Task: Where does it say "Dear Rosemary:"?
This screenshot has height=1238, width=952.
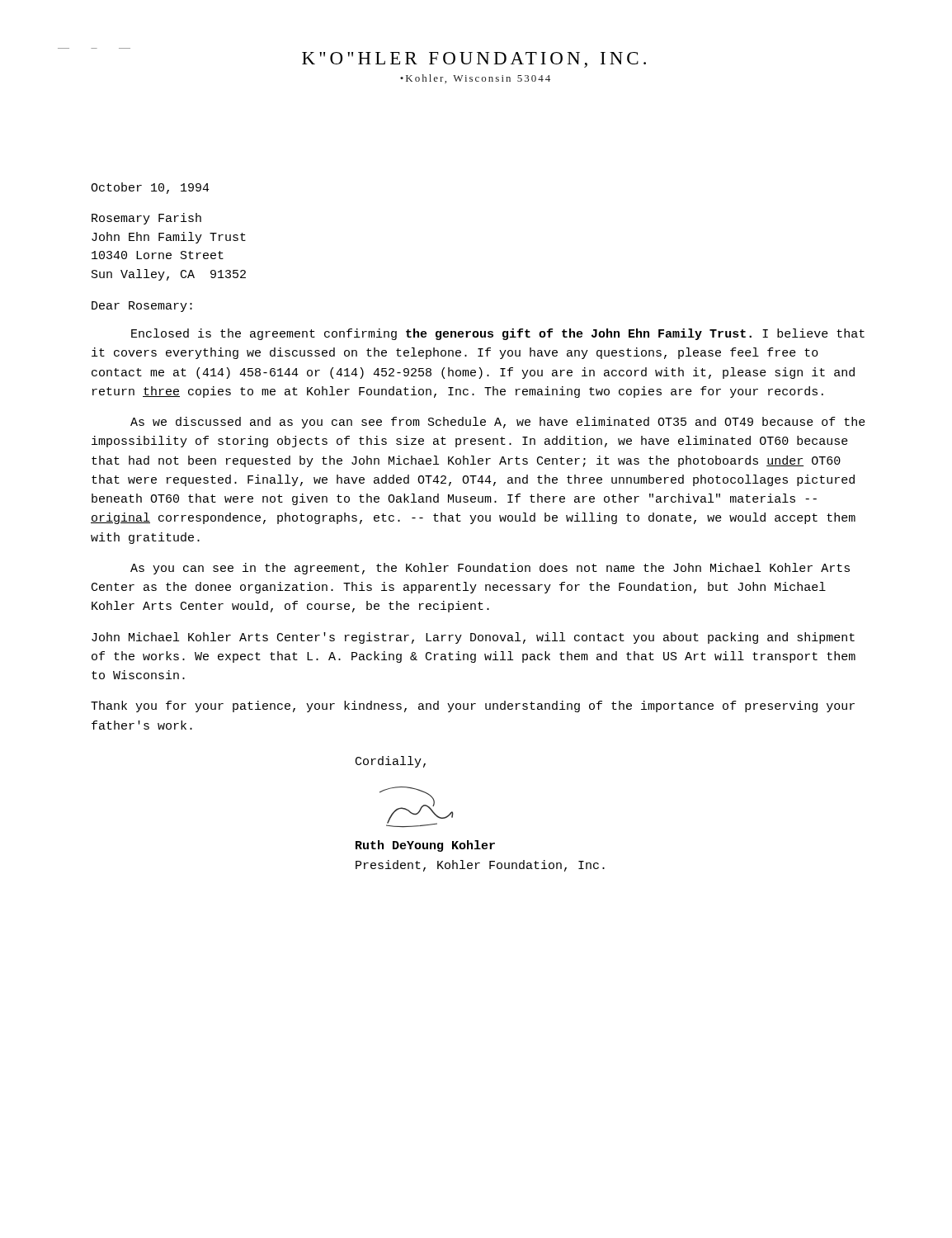Action: pyautogui.click(x=143, y=307)
